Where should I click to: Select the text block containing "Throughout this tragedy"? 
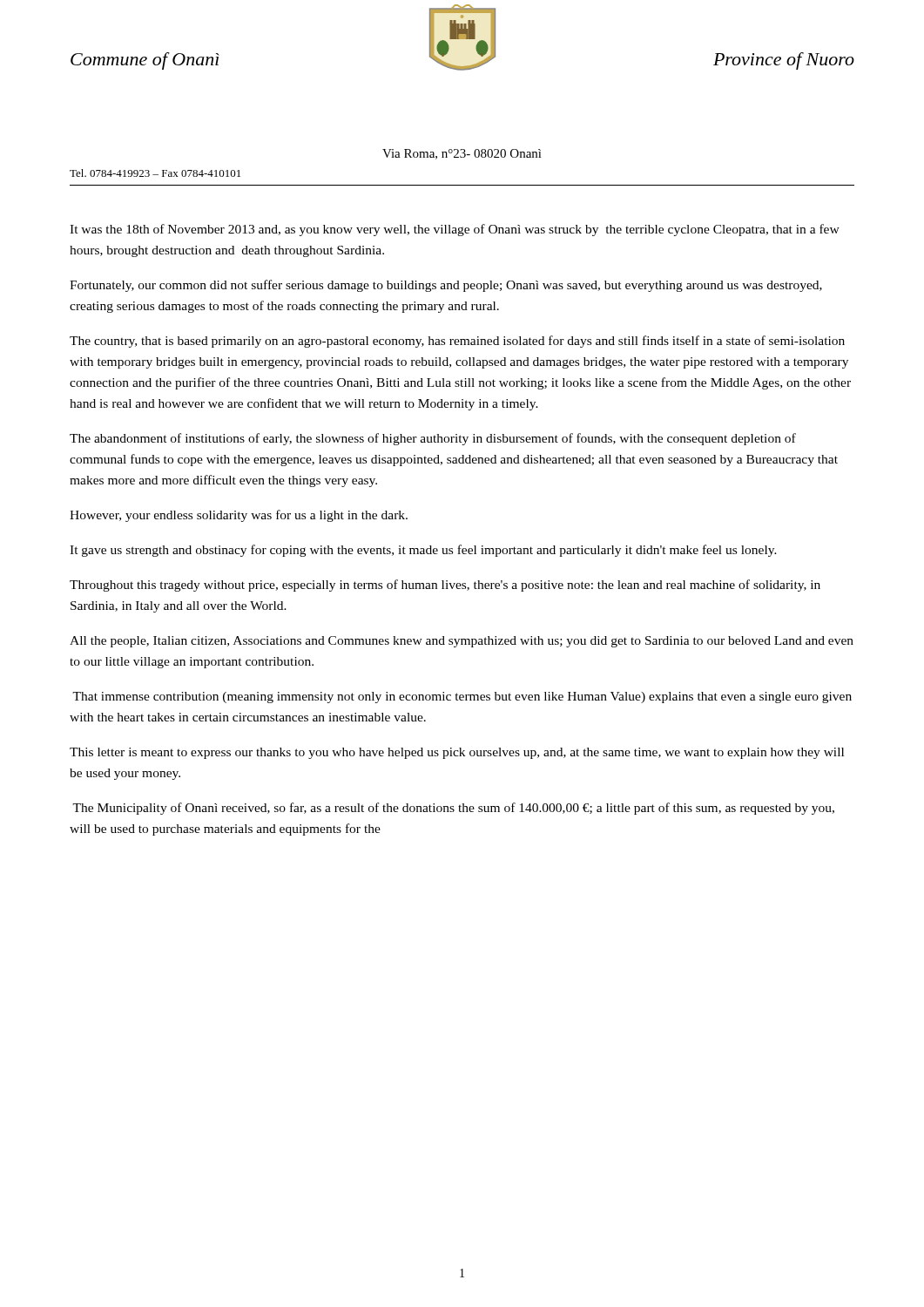click(445, 595)
